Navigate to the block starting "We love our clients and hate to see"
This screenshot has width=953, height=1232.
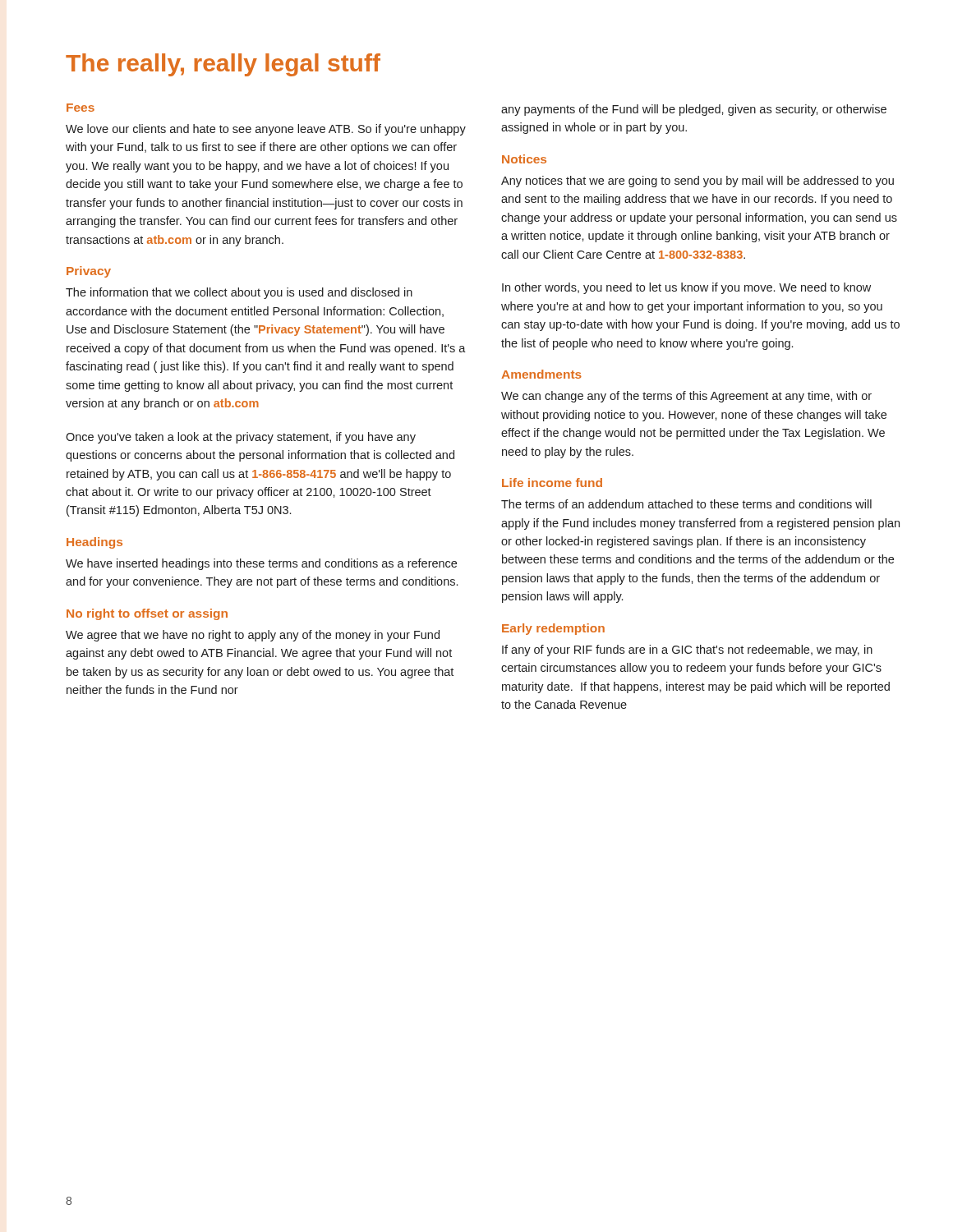coord(266,184)
